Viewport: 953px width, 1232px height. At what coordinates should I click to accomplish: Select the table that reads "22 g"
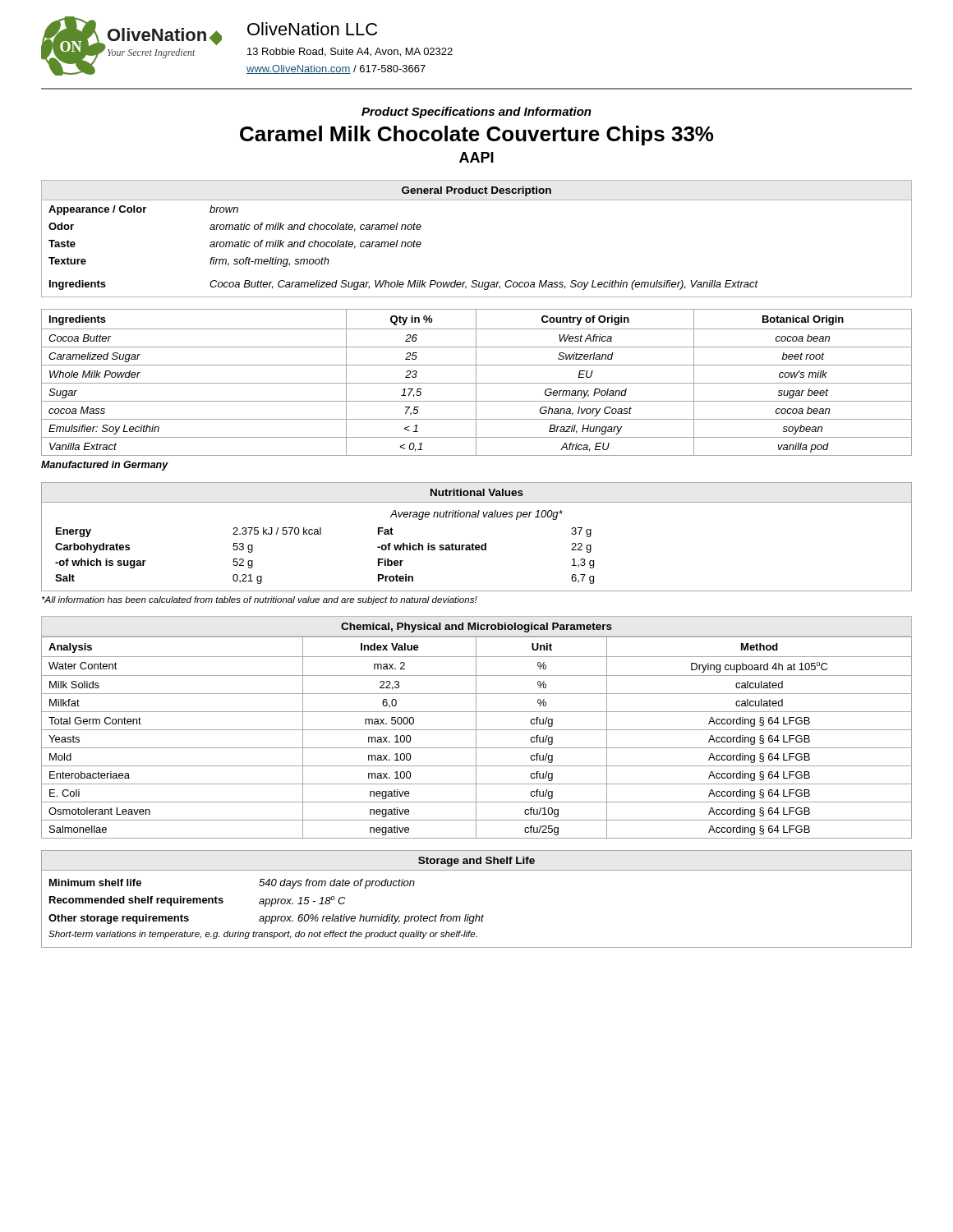tap(476, 554)
